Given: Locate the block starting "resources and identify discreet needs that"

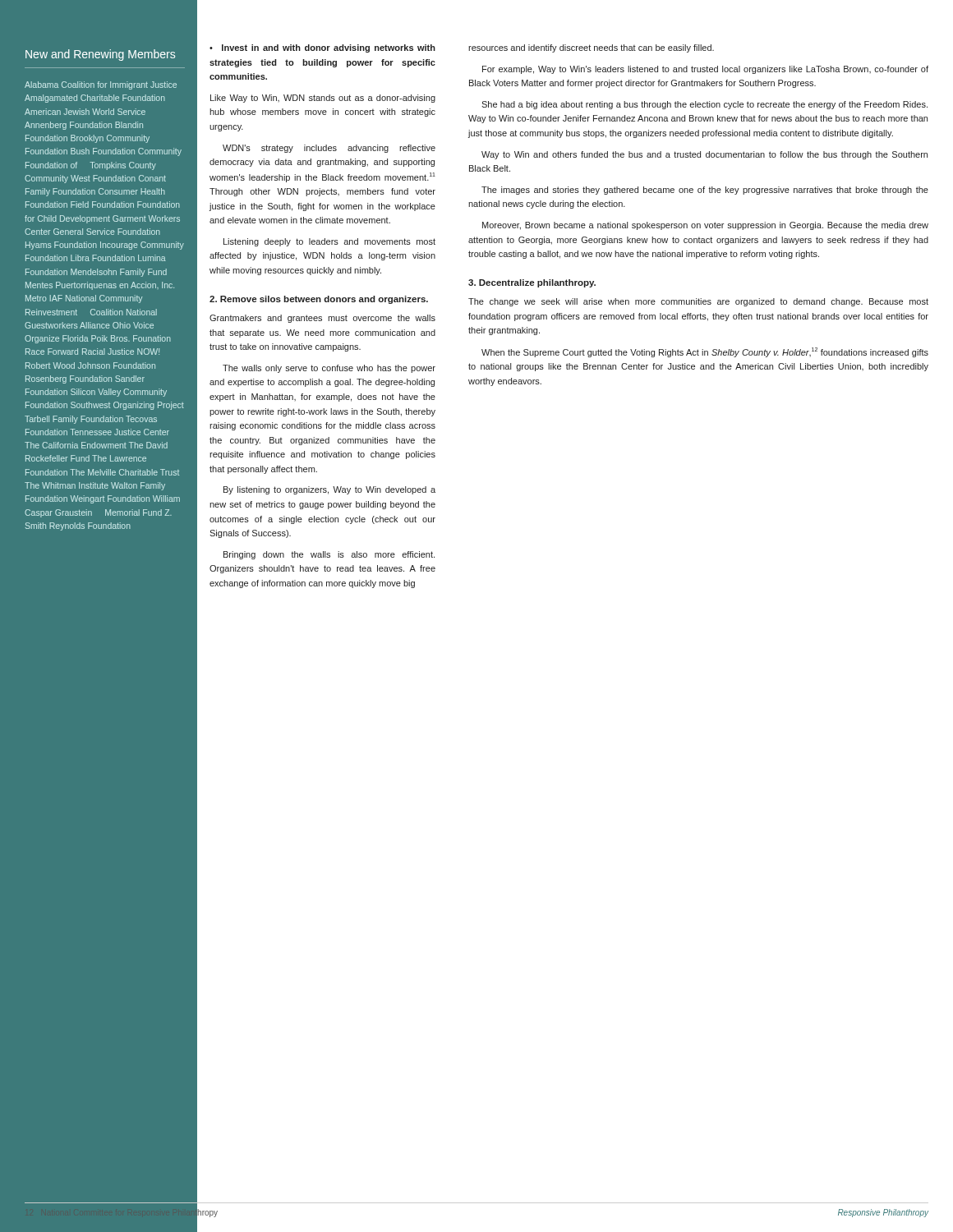Looking at the screenshot, I should point(698,215).
